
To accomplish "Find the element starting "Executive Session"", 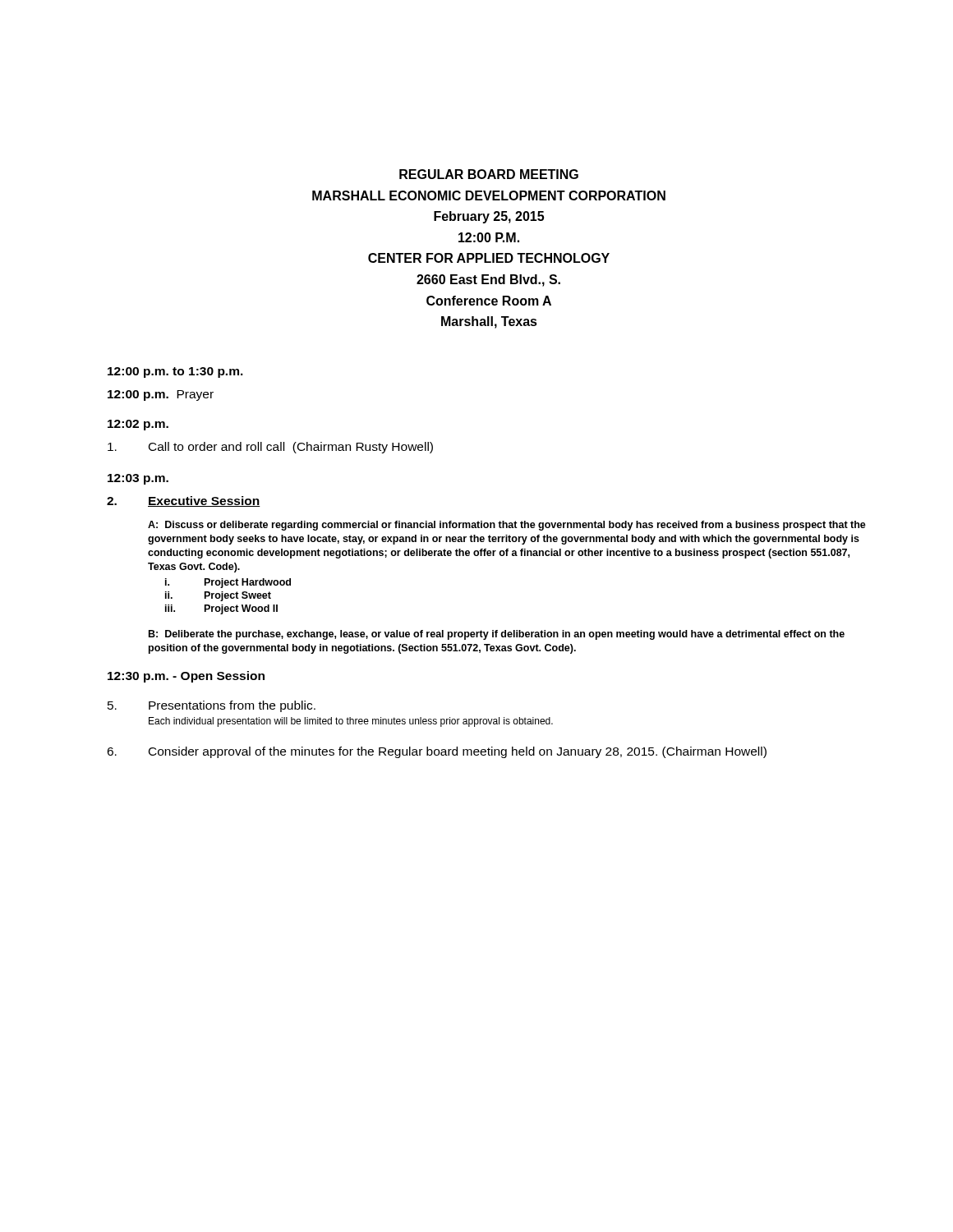I will (x=204, y=500).
